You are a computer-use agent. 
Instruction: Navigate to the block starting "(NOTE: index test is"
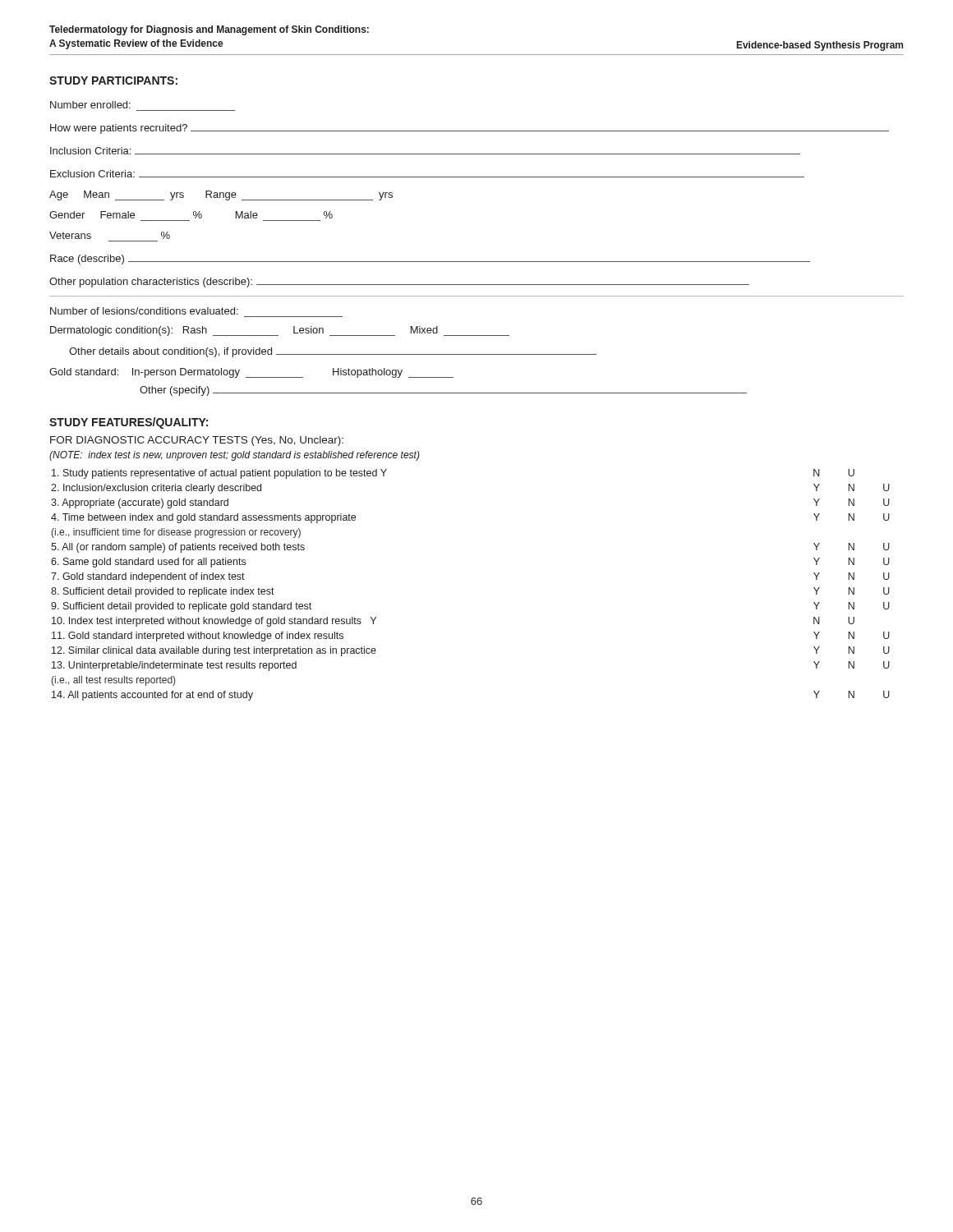pyautogui.click(x=234, y=455)
